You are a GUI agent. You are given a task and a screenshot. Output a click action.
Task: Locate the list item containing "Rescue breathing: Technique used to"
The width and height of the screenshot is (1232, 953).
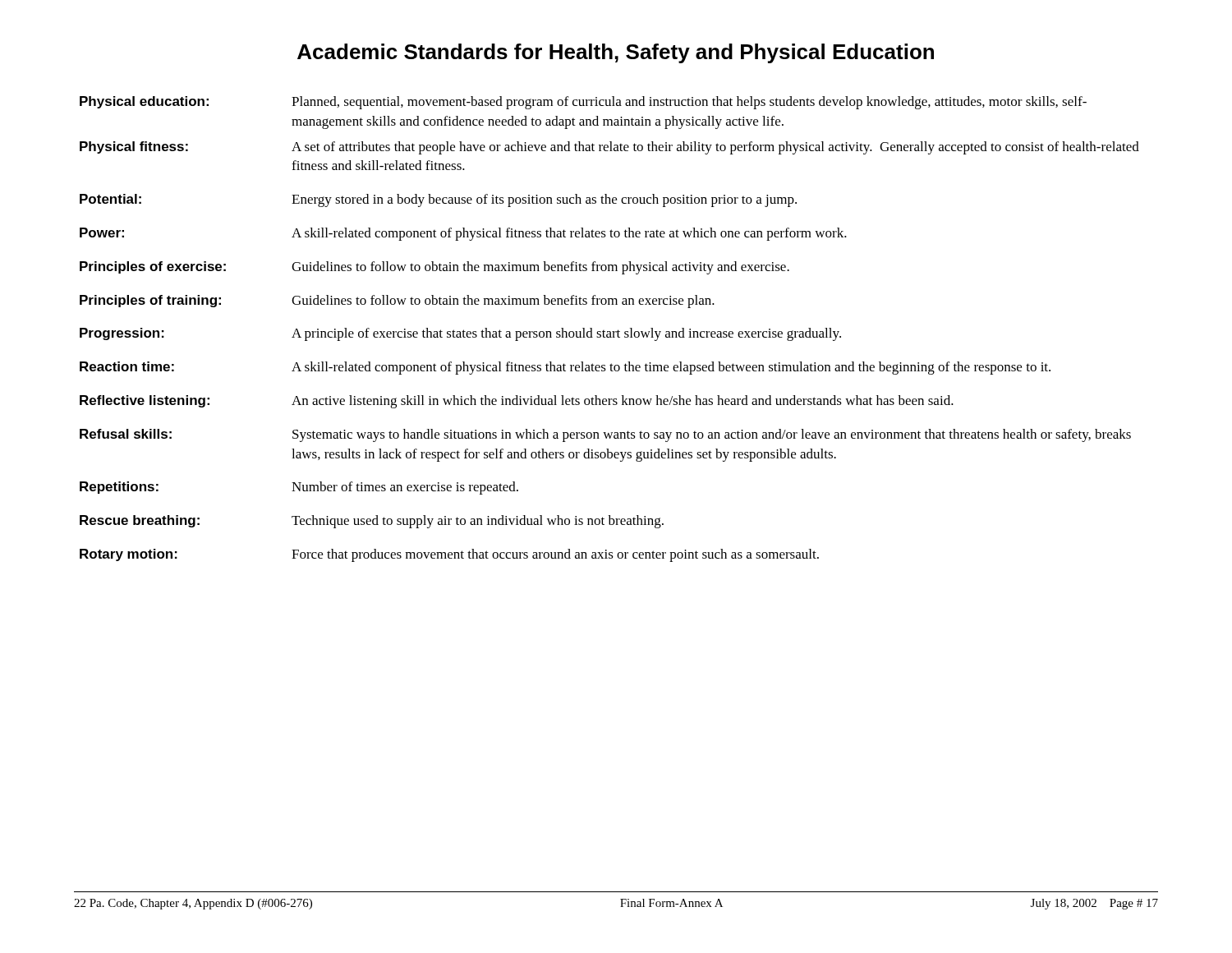pyautogui.click(x=616, y=518)
